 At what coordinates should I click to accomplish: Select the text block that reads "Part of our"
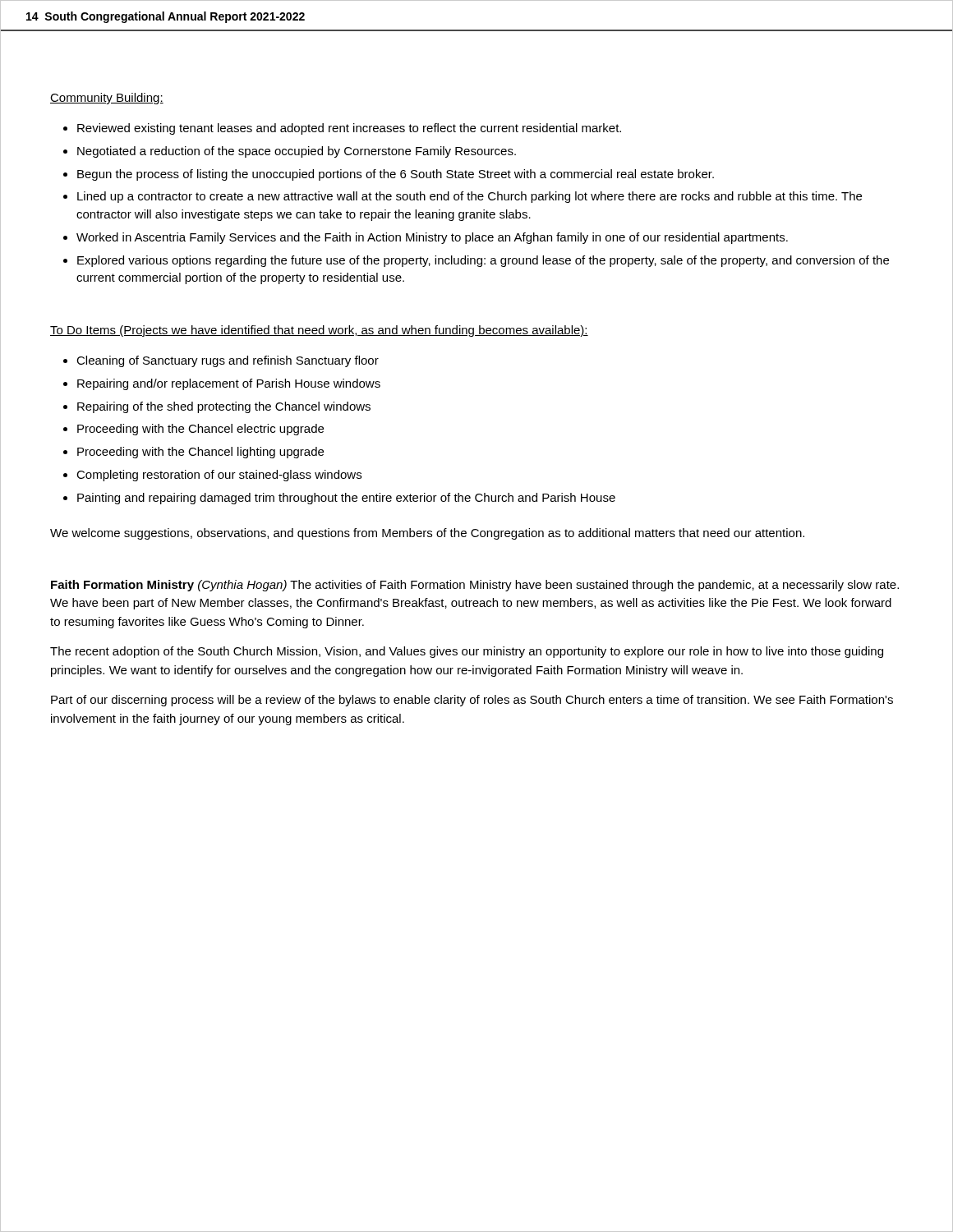coord(472,709)
